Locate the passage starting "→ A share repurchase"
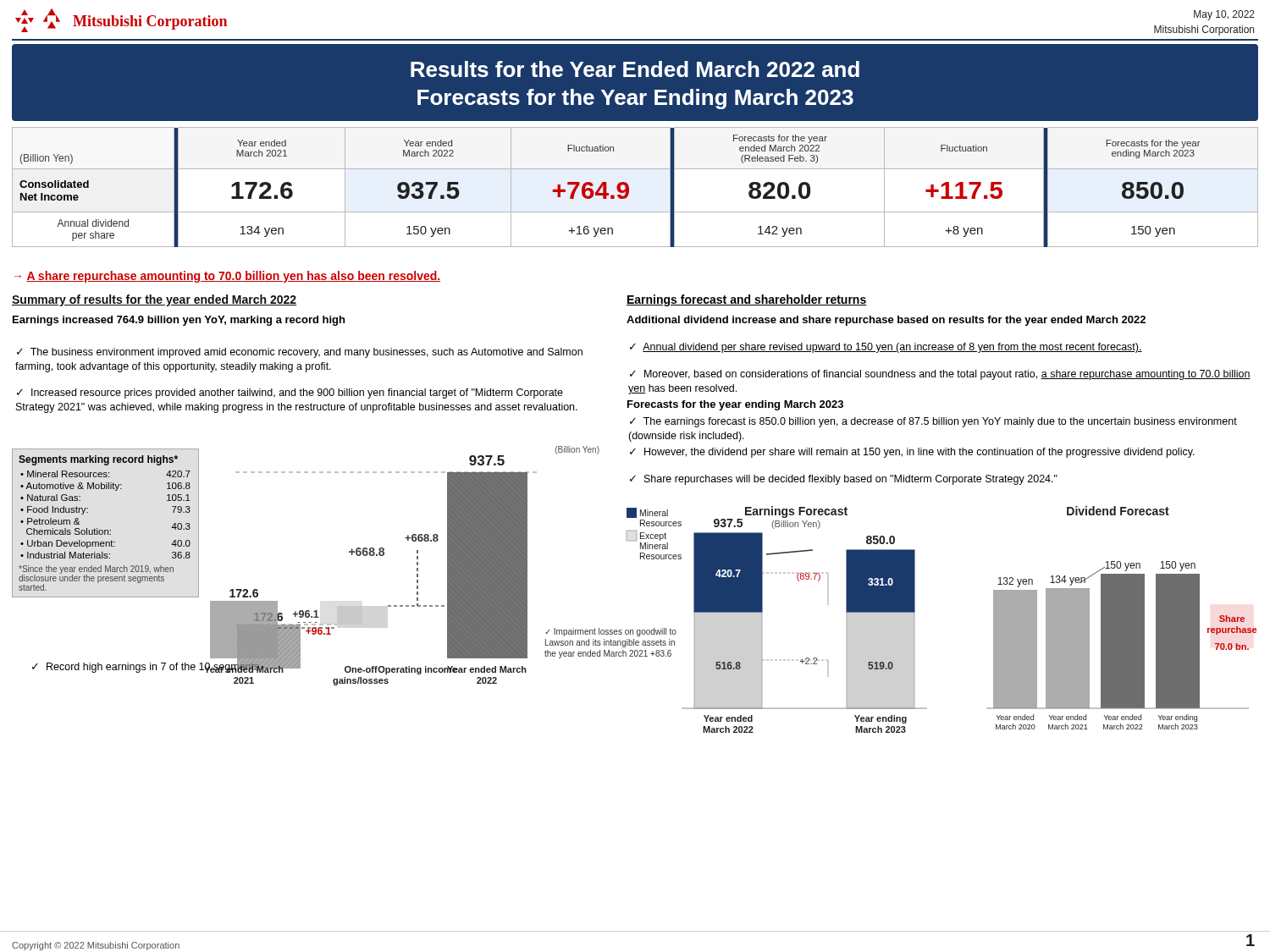This screenshot has width=1270, height=952. coord(226,276)
